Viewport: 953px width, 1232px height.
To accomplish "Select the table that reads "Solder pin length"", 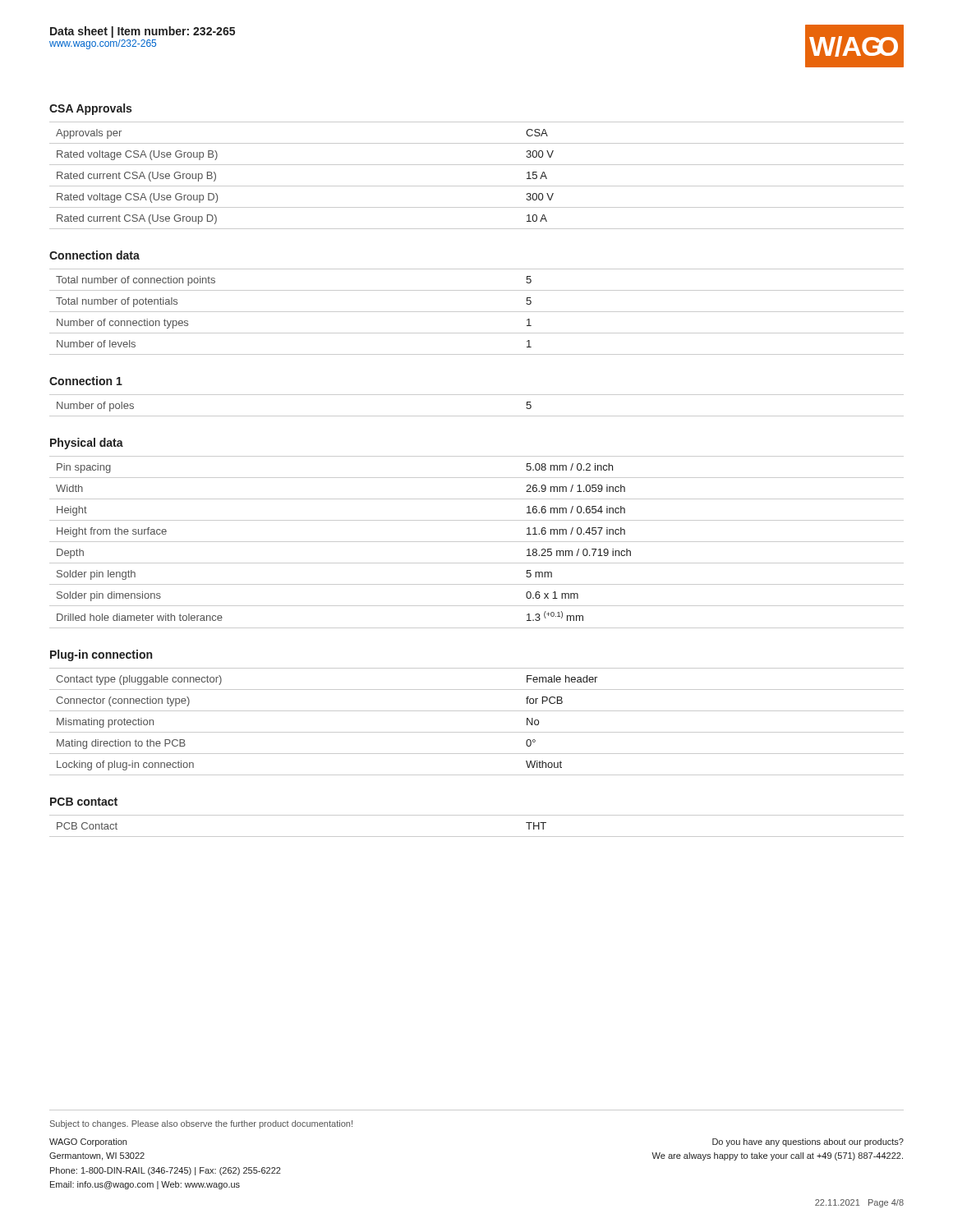I will click(476, 542).
